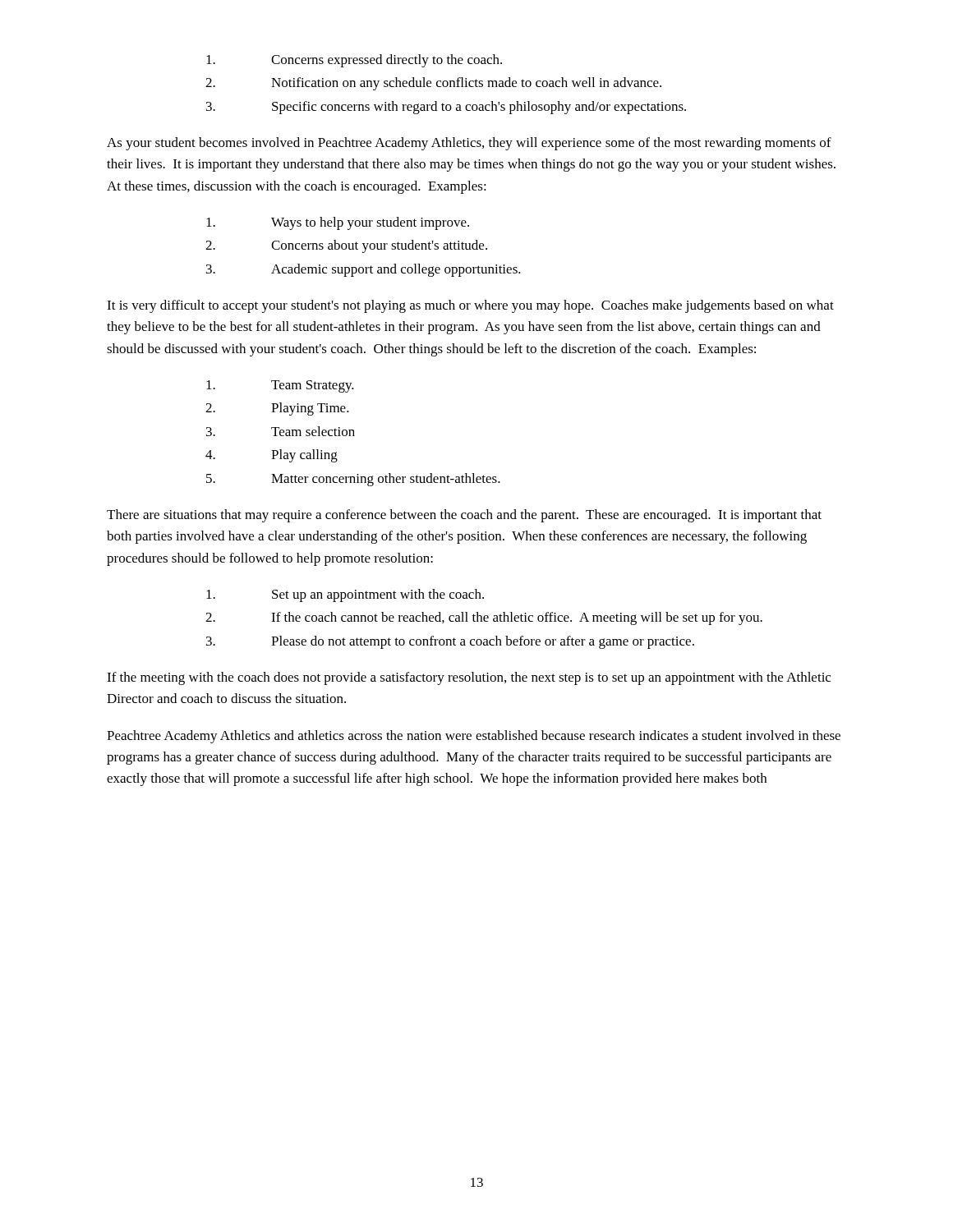Find the passage starting "2. Notification on any schedule"

point(476,83)
